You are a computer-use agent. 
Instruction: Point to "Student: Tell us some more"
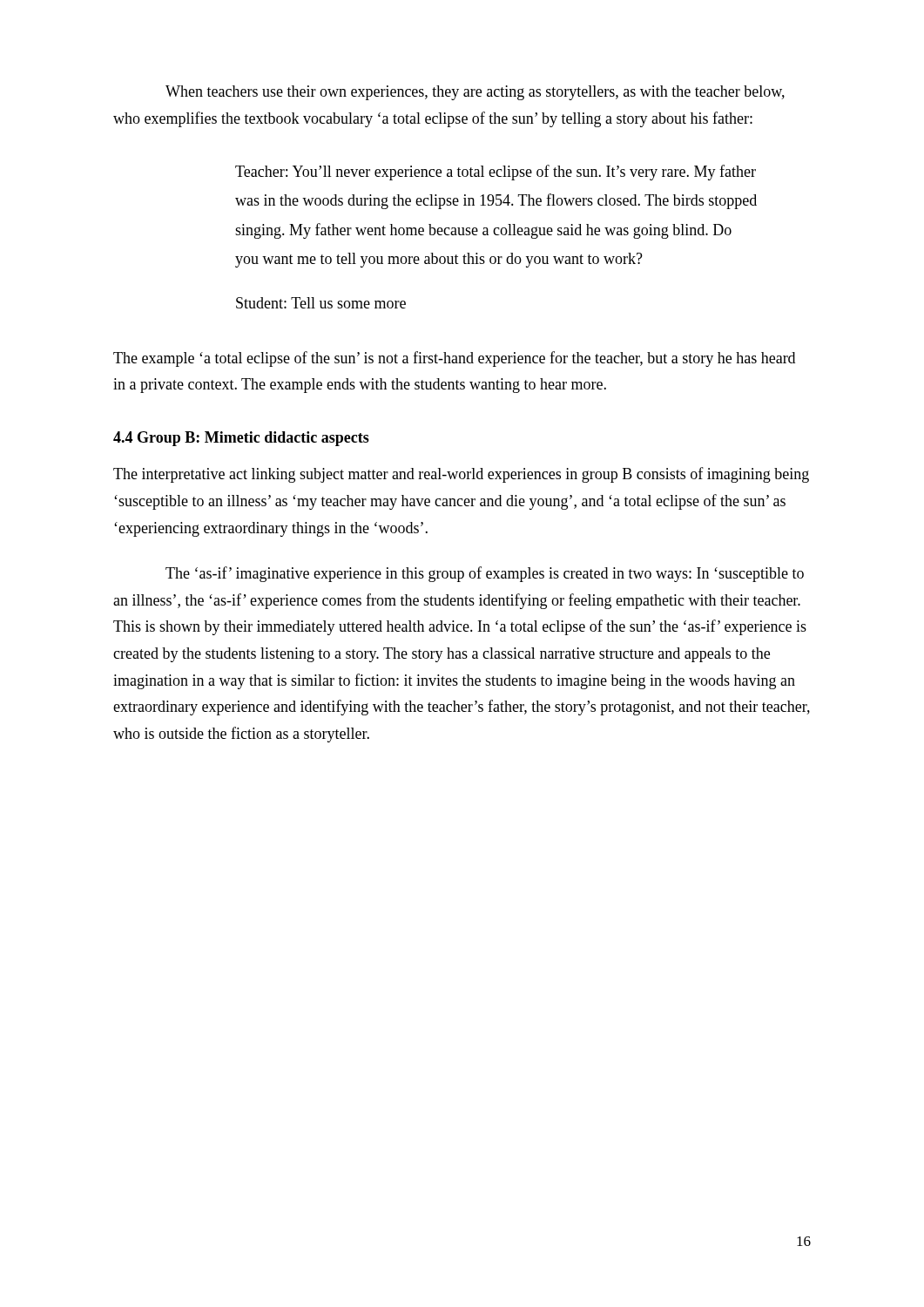click(x=321, y=303)
